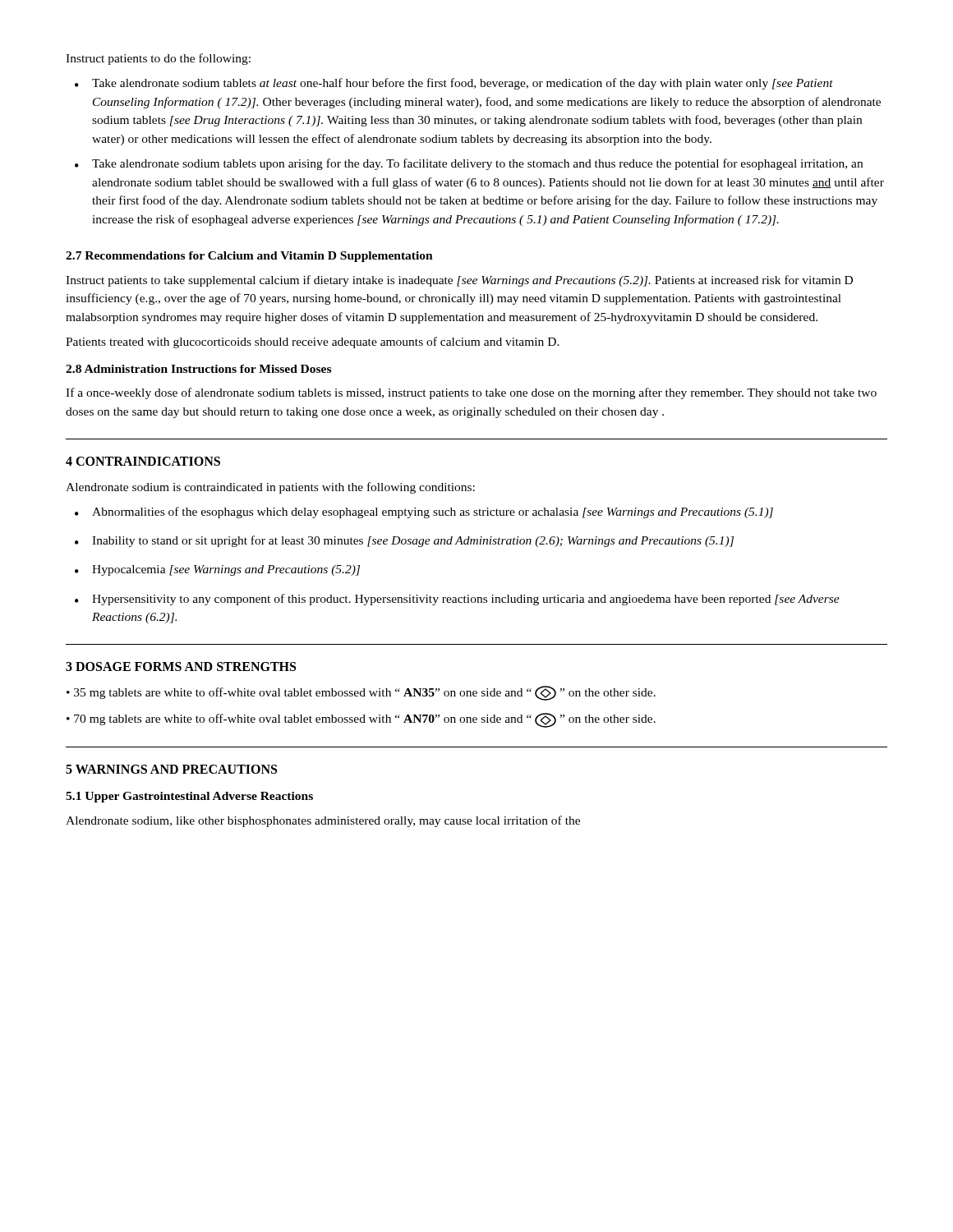Viewport: 953px width, 1232px height.
Task: Find the passage starting "Patients treated with glucocorticoids should receive adequate"
Action: pyautogui.click(x=313, y=342)
